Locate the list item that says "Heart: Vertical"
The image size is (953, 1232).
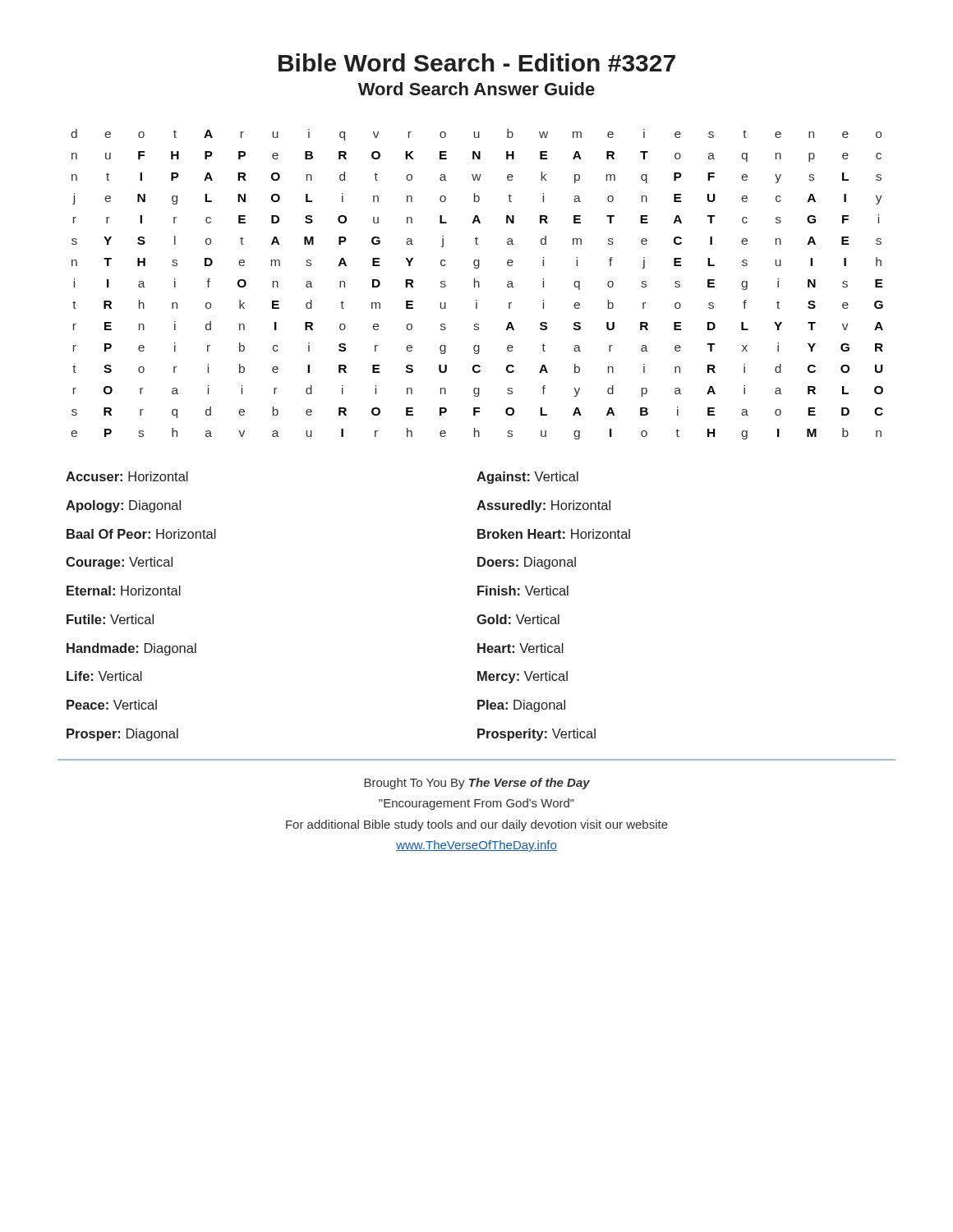520,648
